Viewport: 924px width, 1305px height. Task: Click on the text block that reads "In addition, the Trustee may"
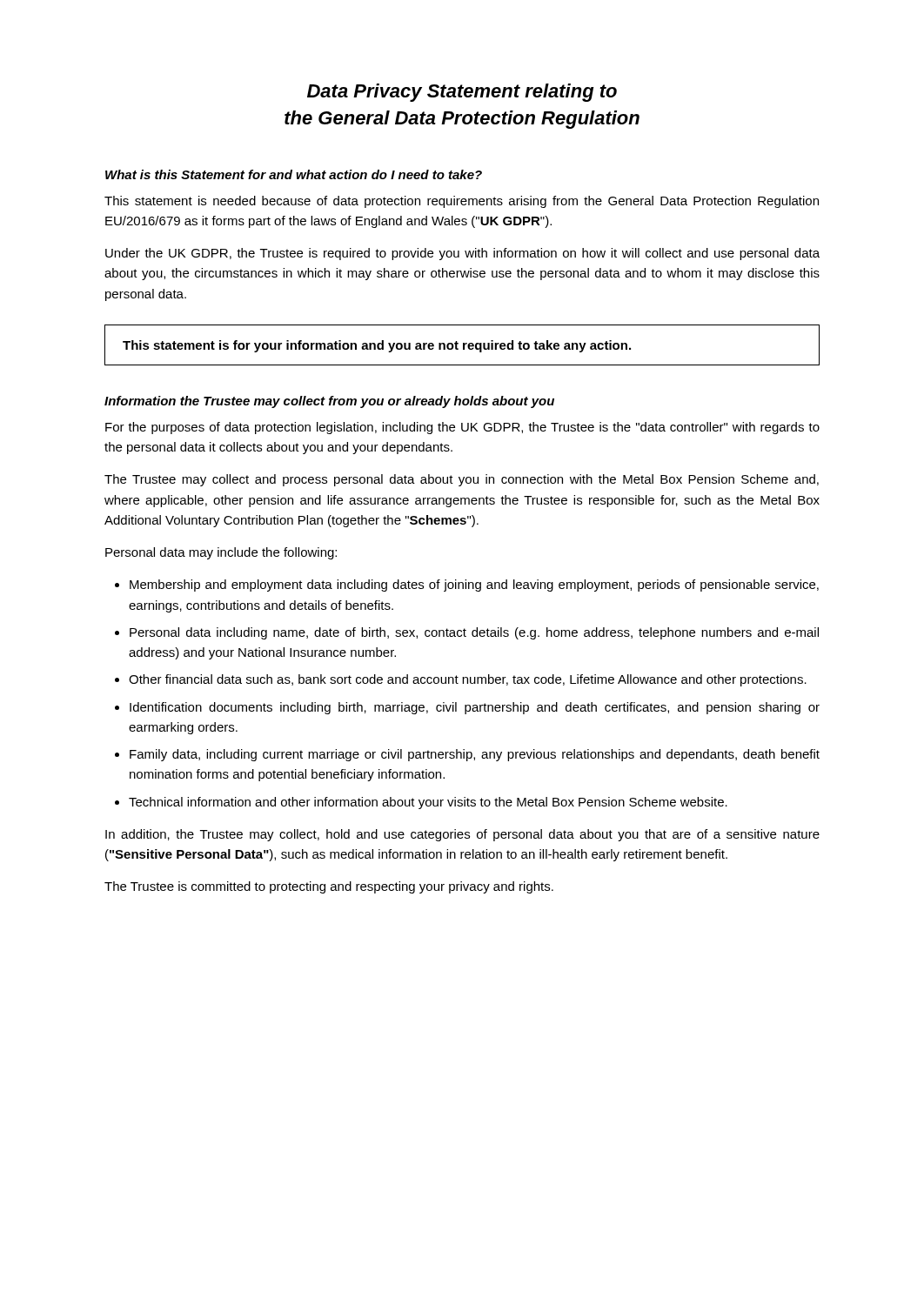(x=462, y=844)
